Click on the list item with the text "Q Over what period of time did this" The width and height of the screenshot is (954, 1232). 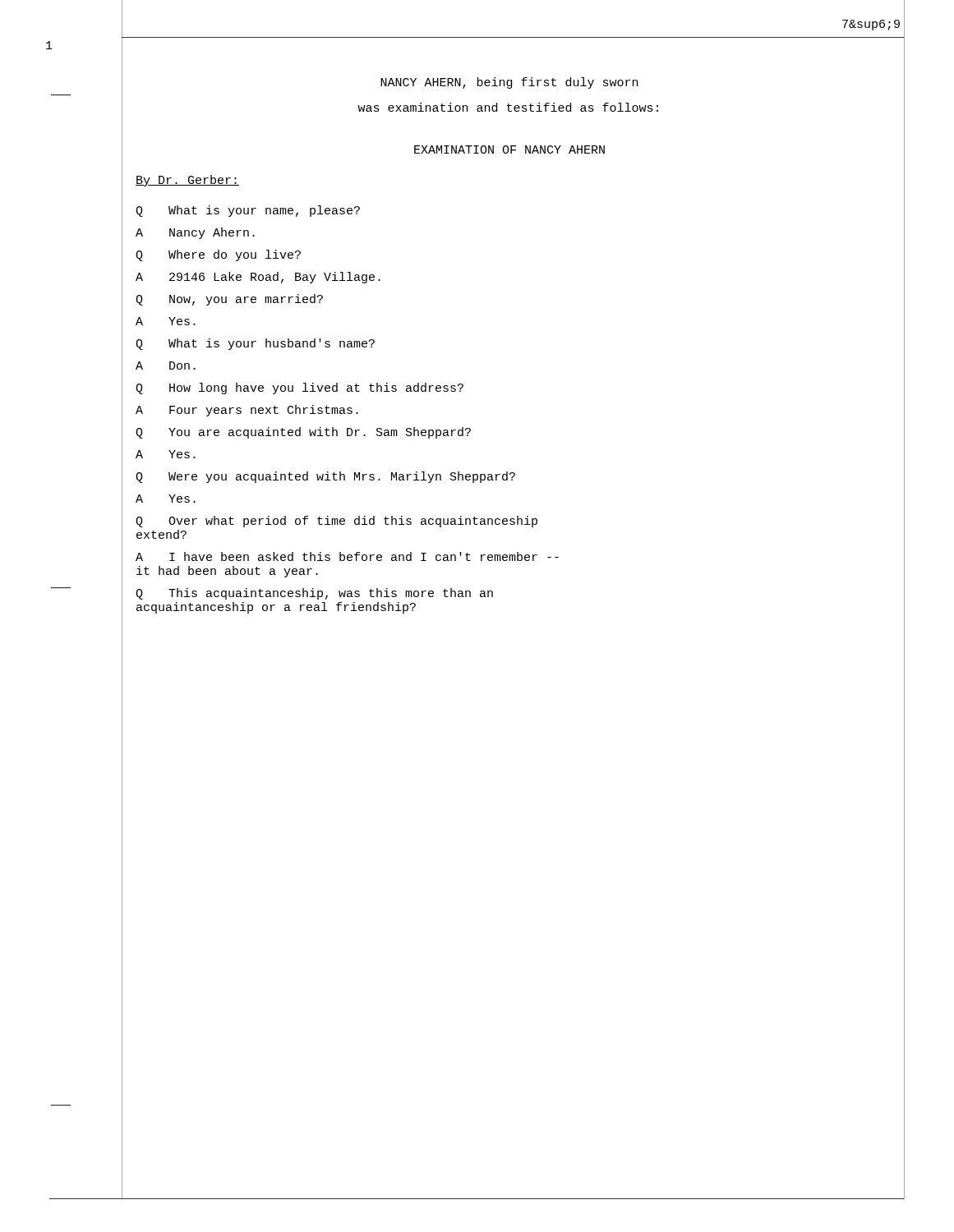click(509, 529)
